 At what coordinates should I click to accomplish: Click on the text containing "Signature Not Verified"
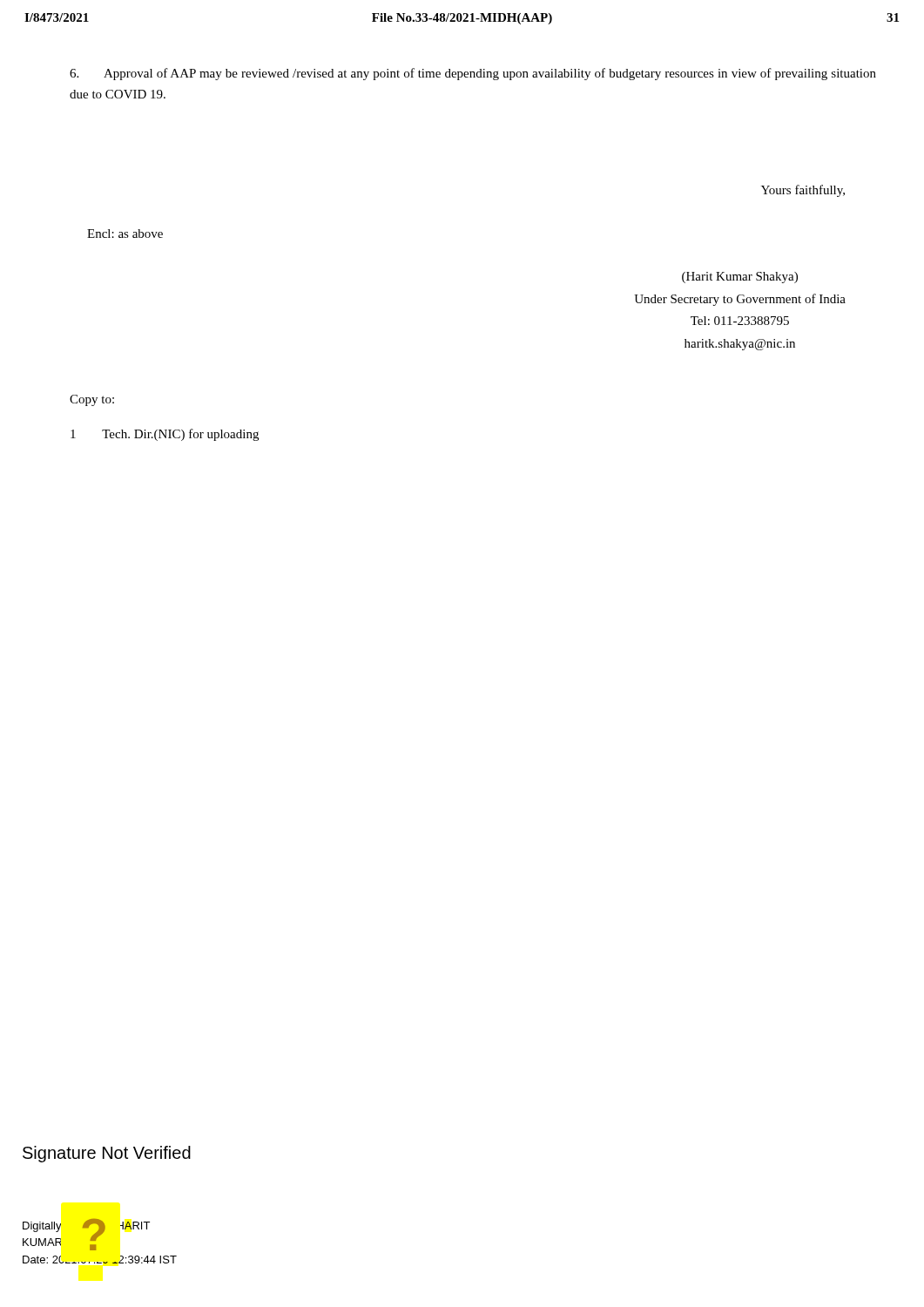click(106, 1153)
